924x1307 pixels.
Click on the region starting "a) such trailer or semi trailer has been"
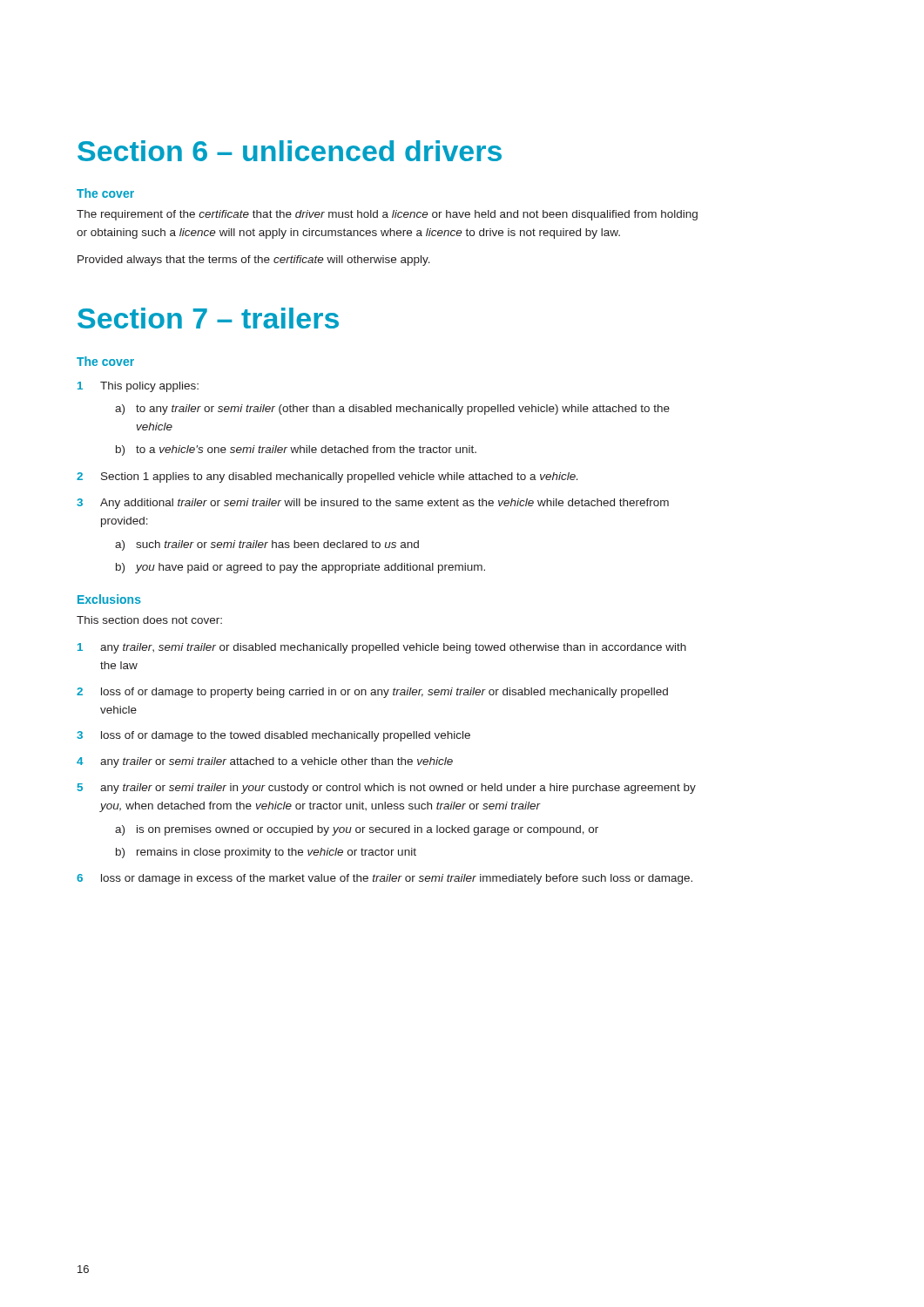267,545
